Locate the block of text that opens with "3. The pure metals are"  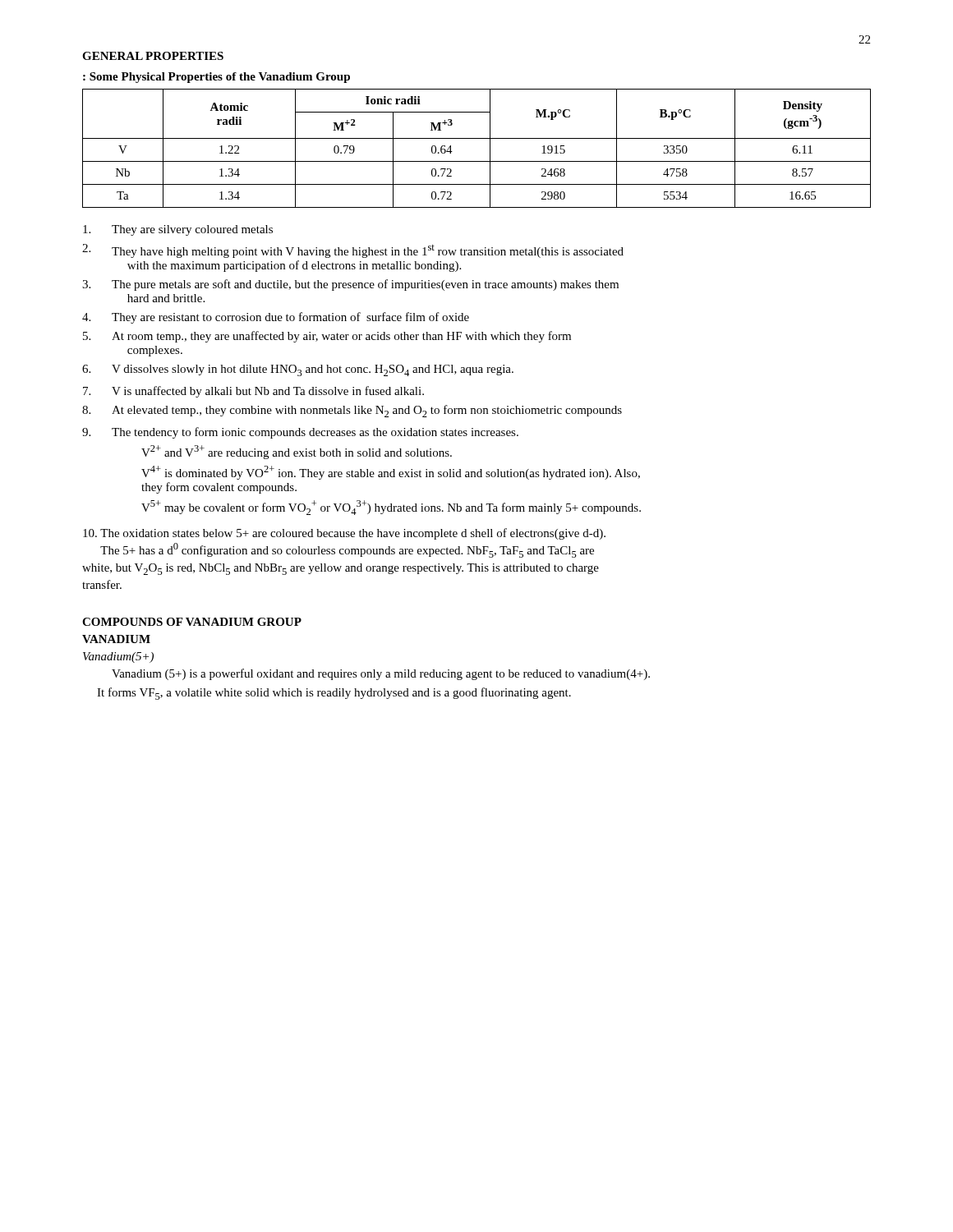point(476,292)
